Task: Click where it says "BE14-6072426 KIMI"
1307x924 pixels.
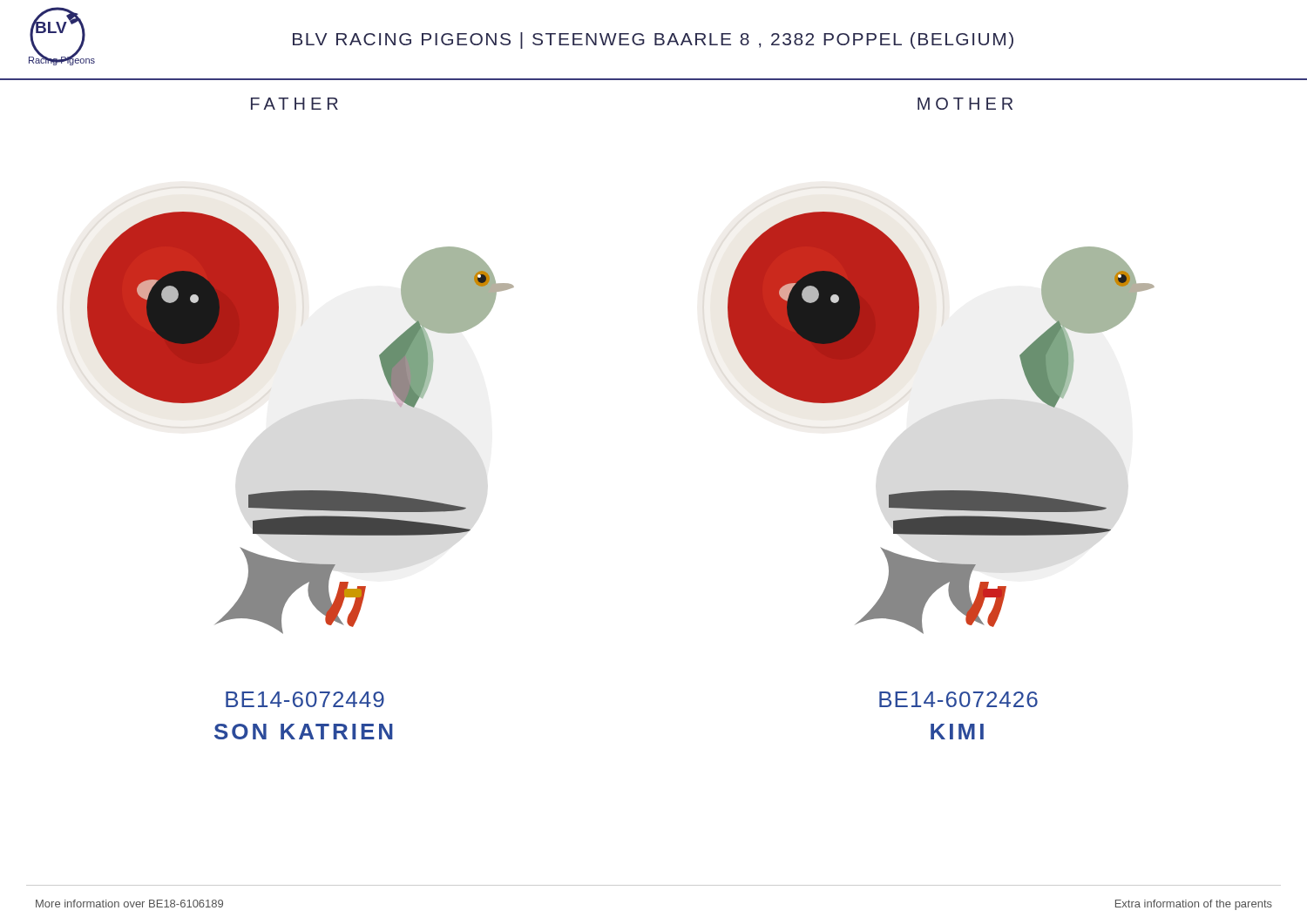Action: (958, 716)
